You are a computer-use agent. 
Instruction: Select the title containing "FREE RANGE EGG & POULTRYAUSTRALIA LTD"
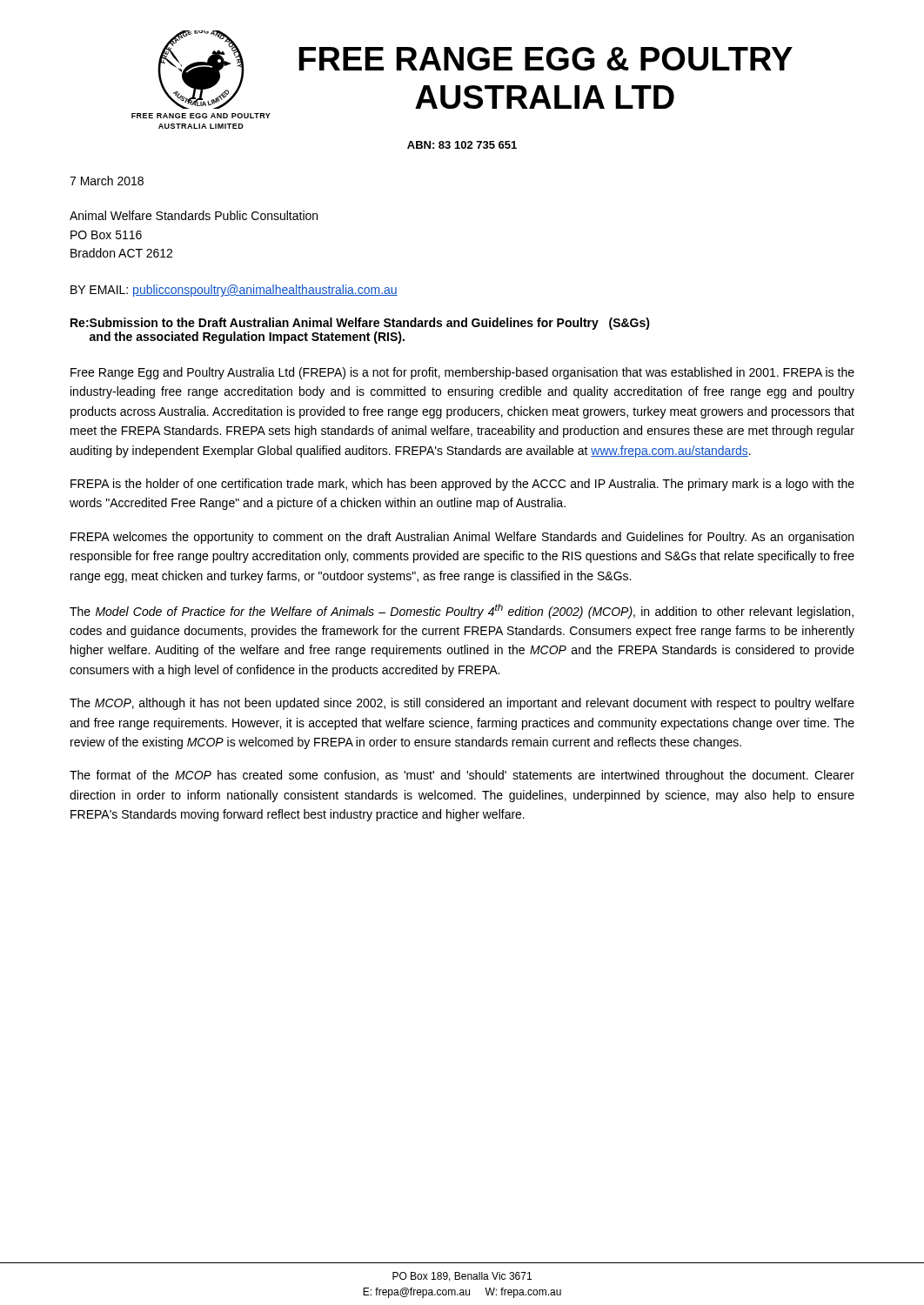545,79
